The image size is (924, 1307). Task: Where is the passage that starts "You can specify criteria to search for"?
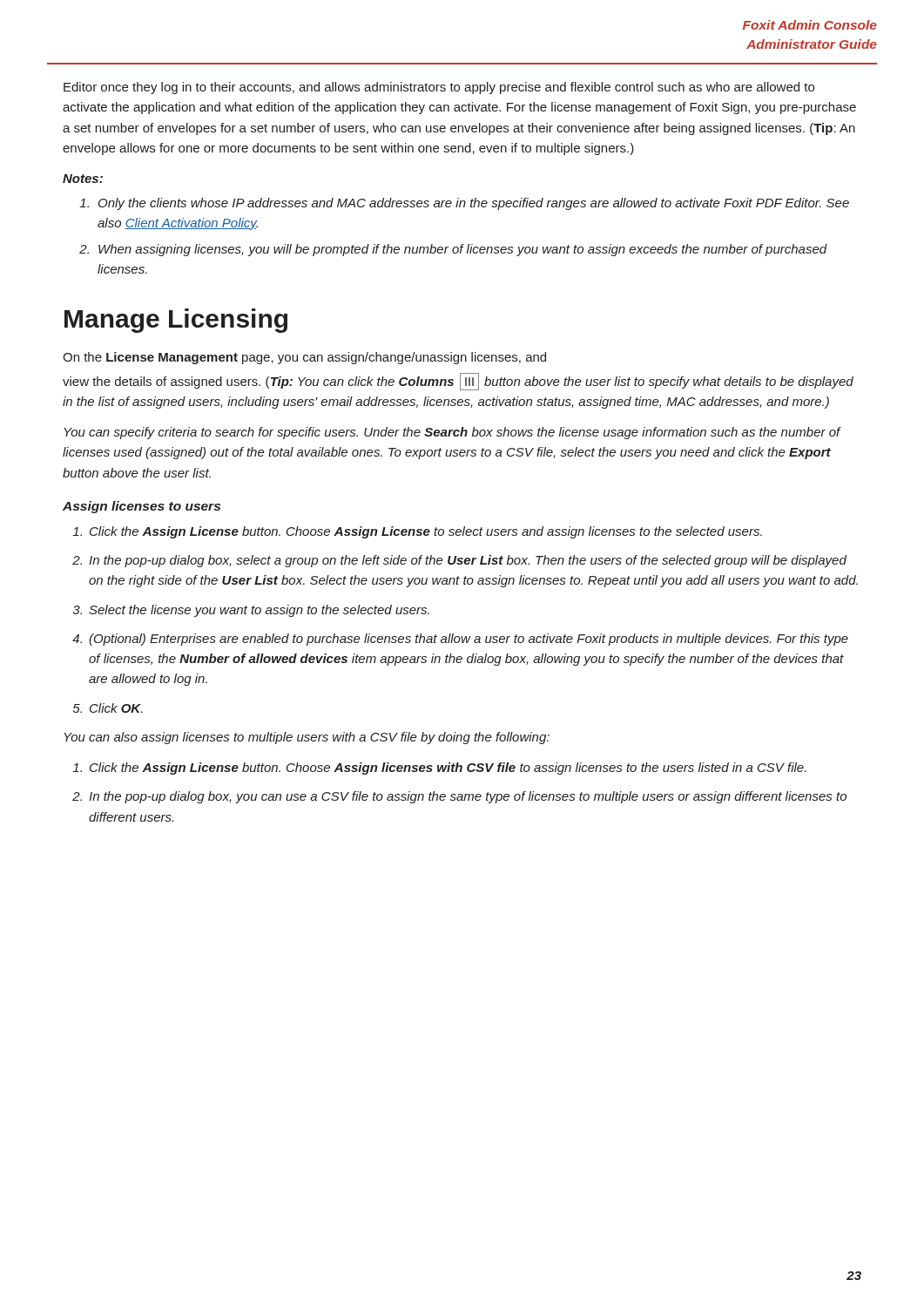[x=462, y=452]
